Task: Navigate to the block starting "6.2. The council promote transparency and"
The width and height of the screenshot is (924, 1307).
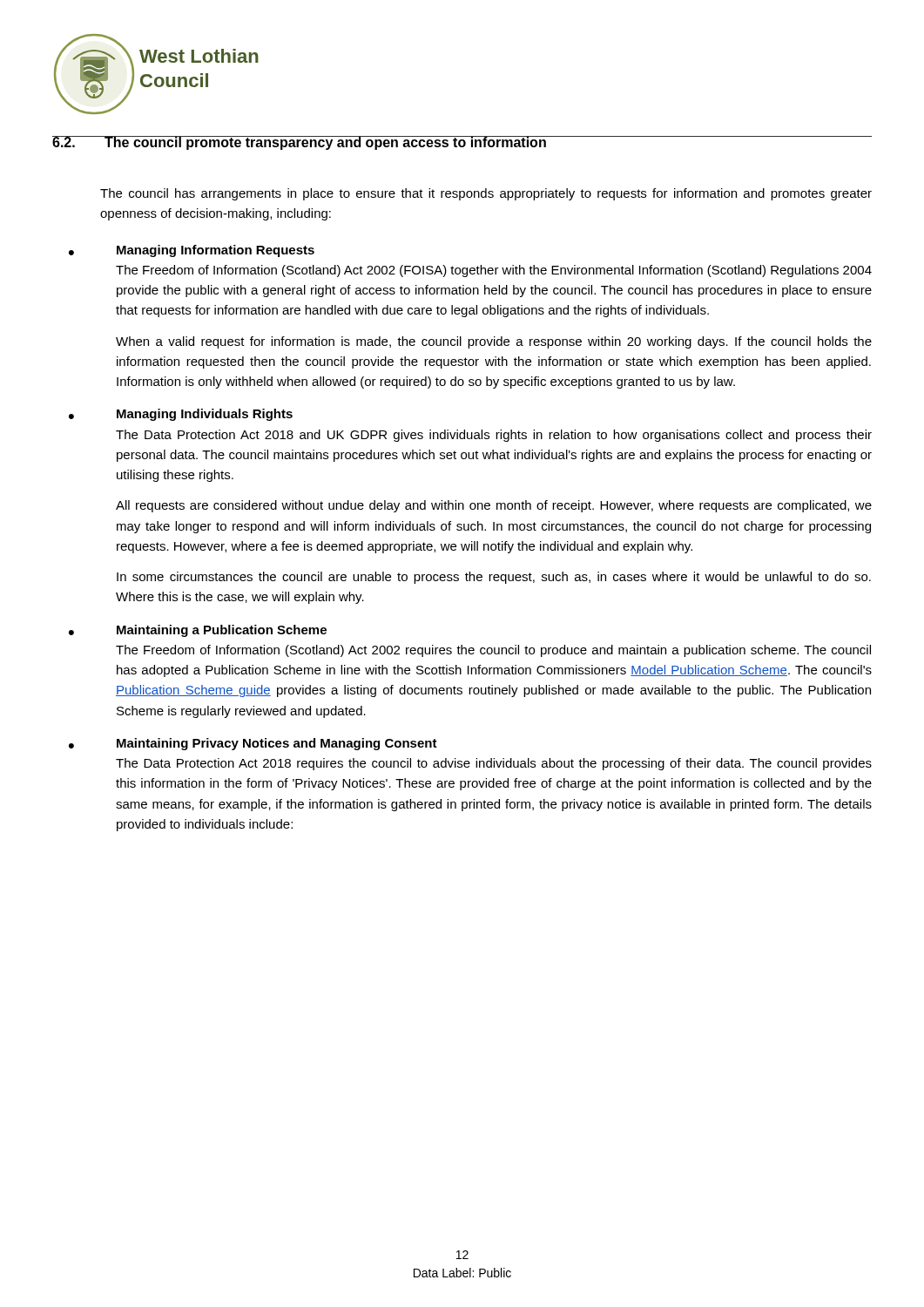Action: coord(462,143)
